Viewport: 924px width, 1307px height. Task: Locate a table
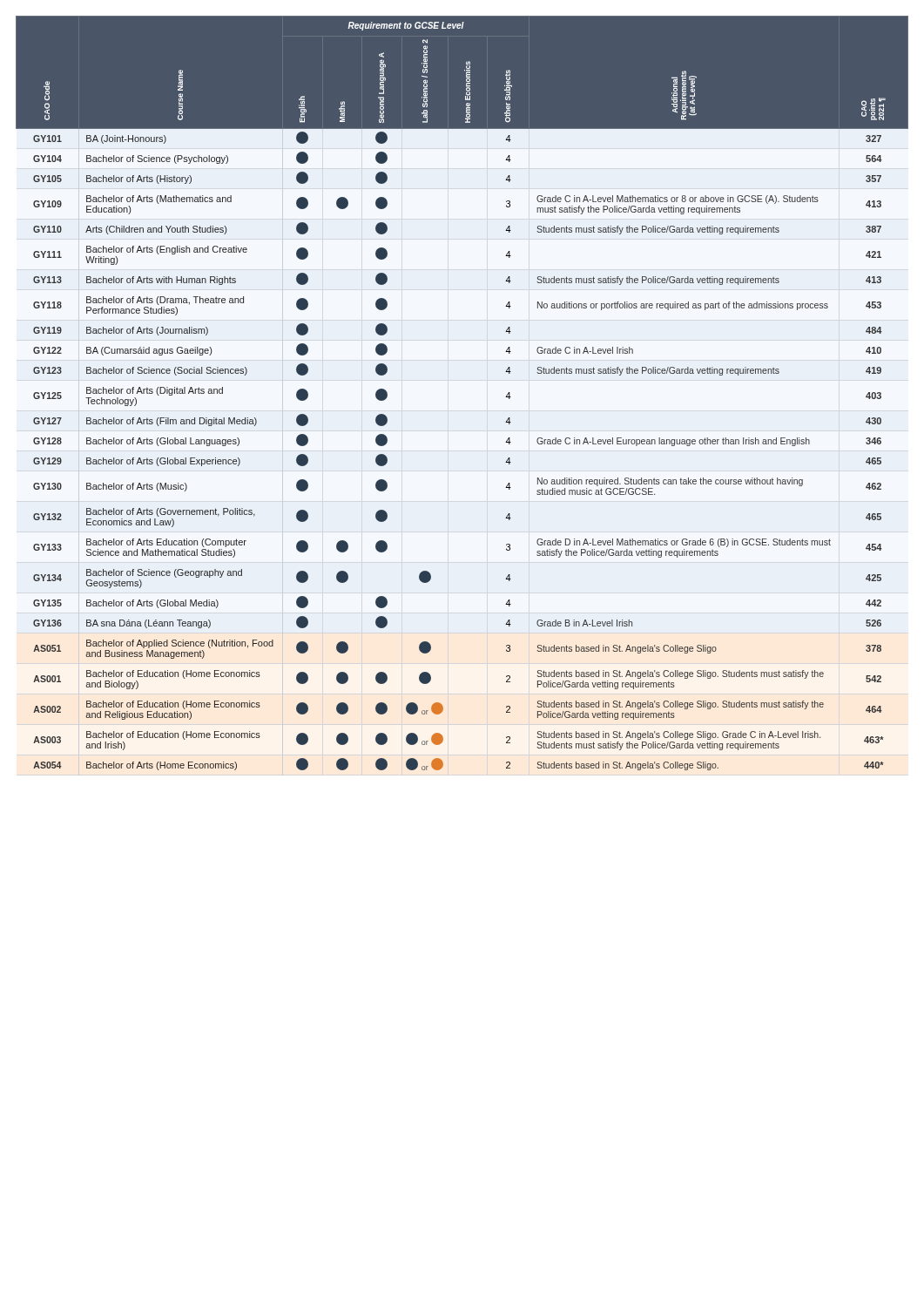click(x=462, y=396)
